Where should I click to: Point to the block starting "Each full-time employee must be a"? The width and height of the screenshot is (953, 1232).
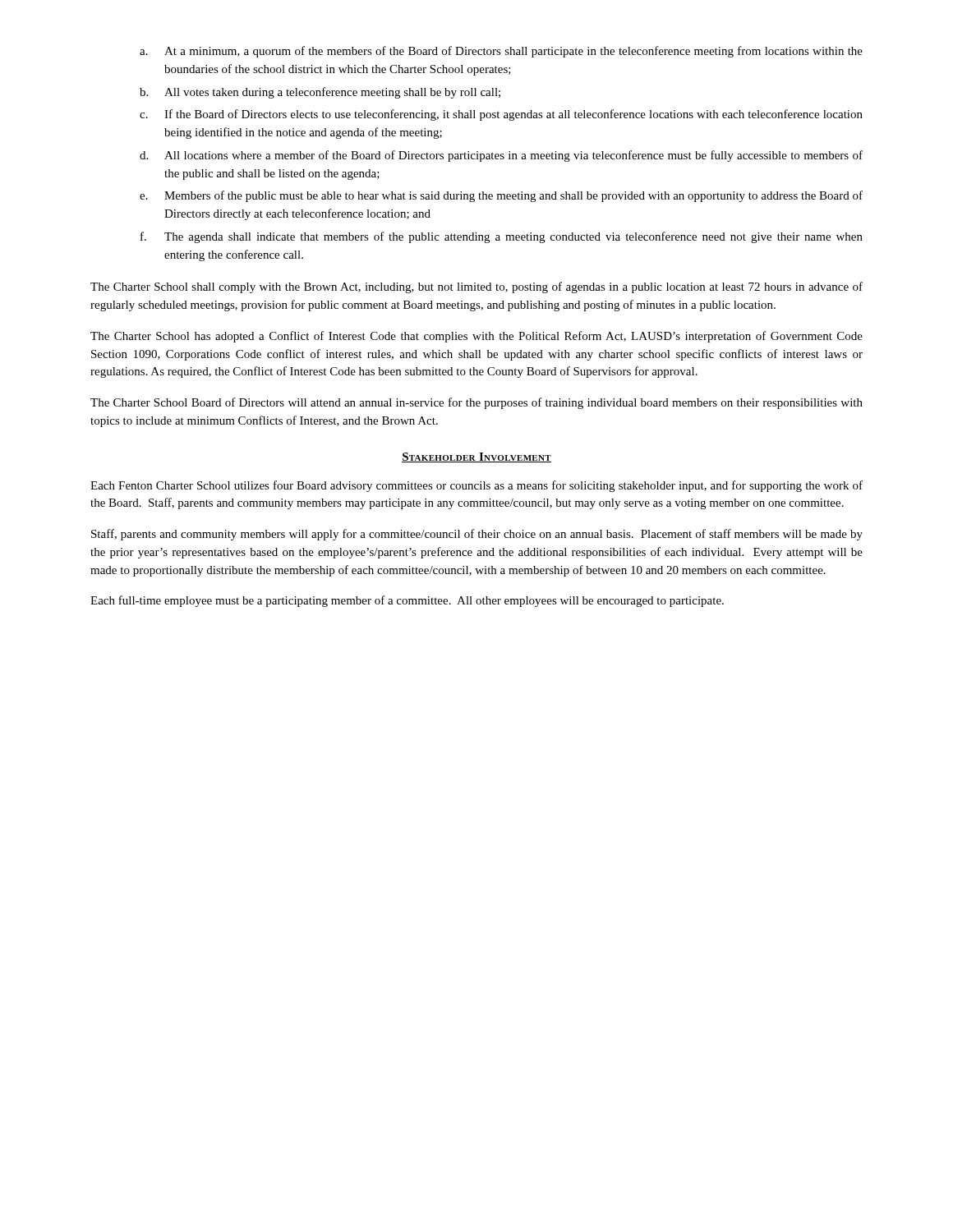(x=407, y=601)
